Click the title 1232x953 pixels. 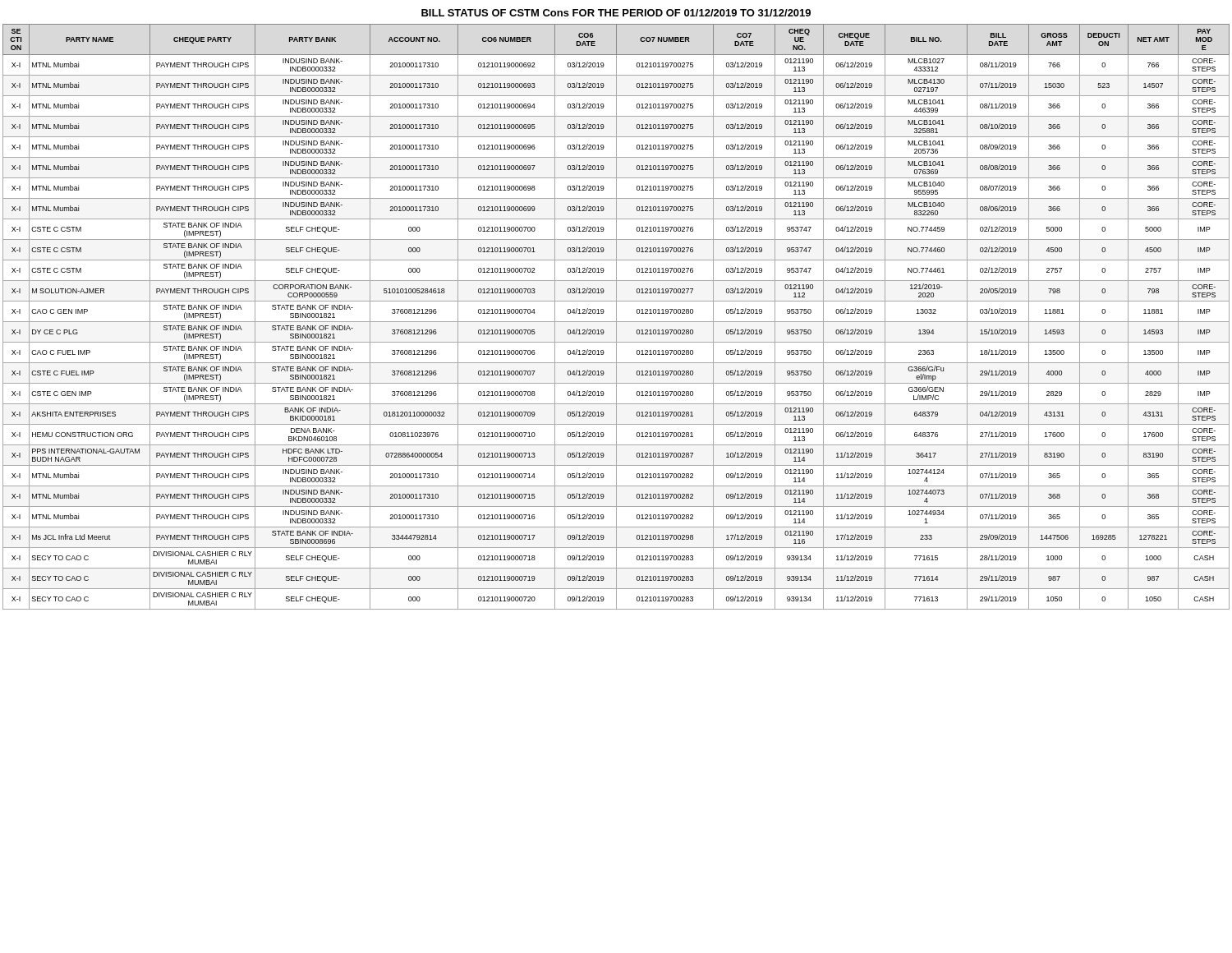(x=616, y=13)
